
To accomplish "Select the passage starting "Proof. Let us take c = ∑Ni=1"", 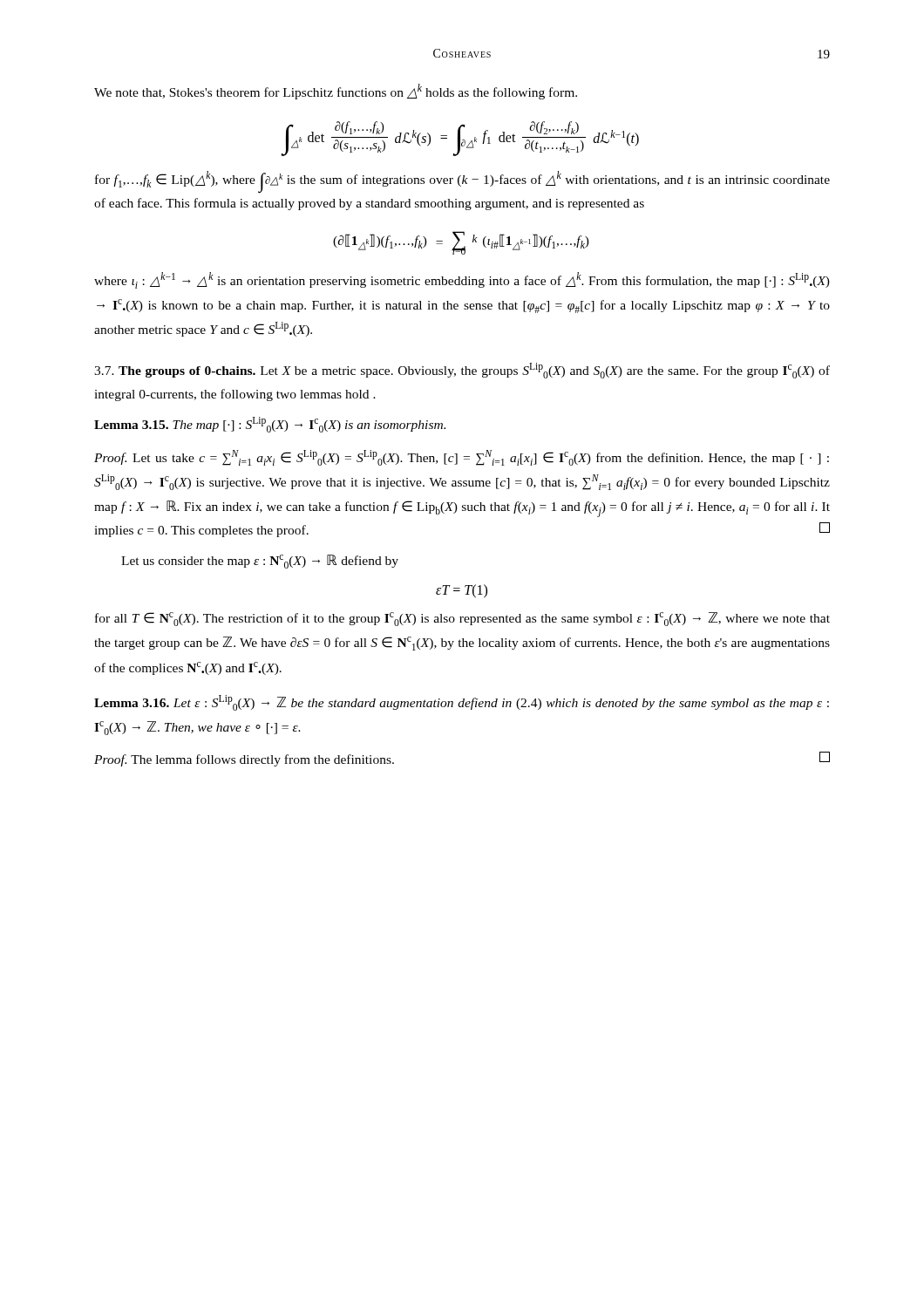I will (462, 493).
